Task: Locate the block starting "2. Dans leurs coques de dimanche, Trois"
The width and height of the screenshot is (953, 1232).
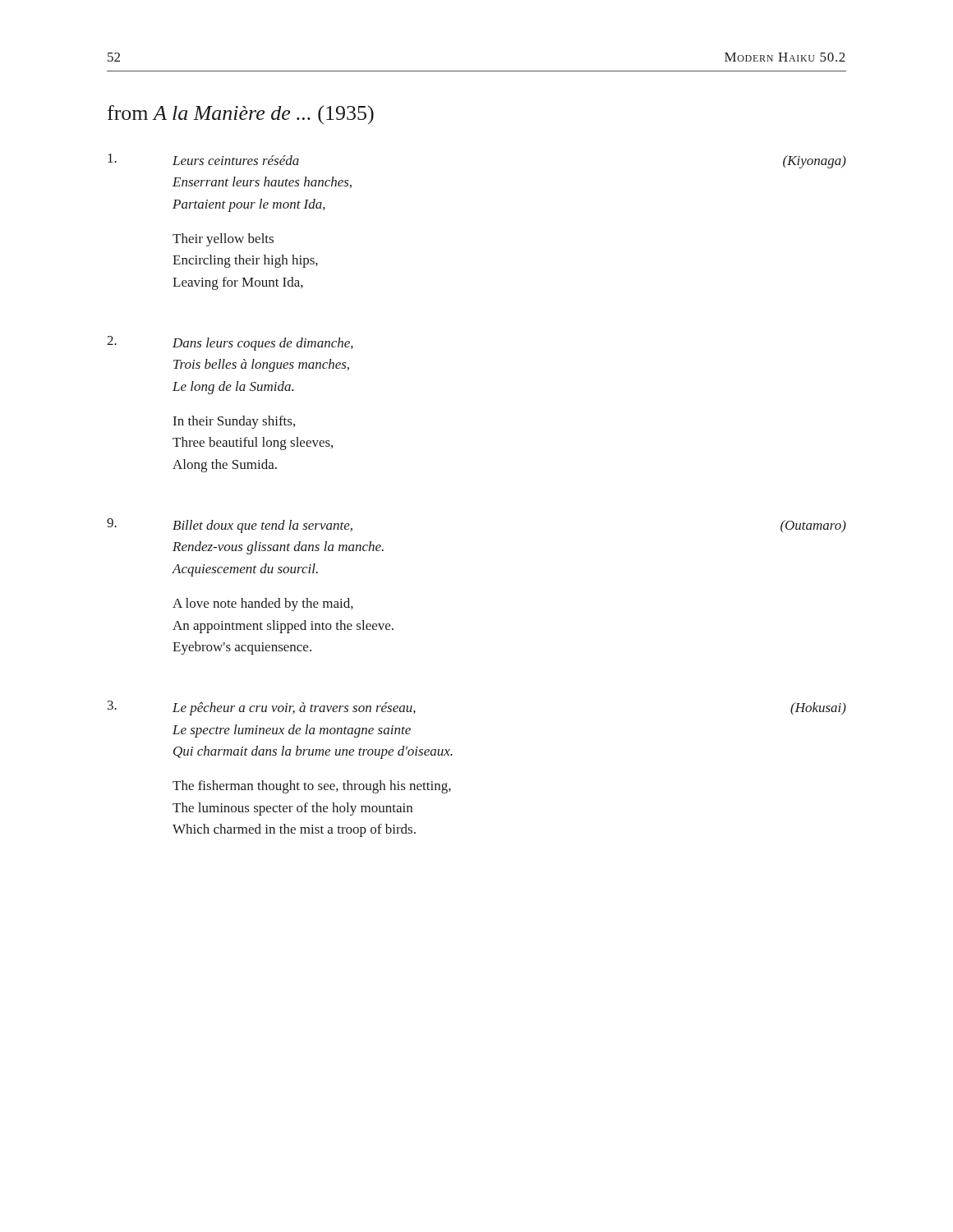Action: (230, 343)
